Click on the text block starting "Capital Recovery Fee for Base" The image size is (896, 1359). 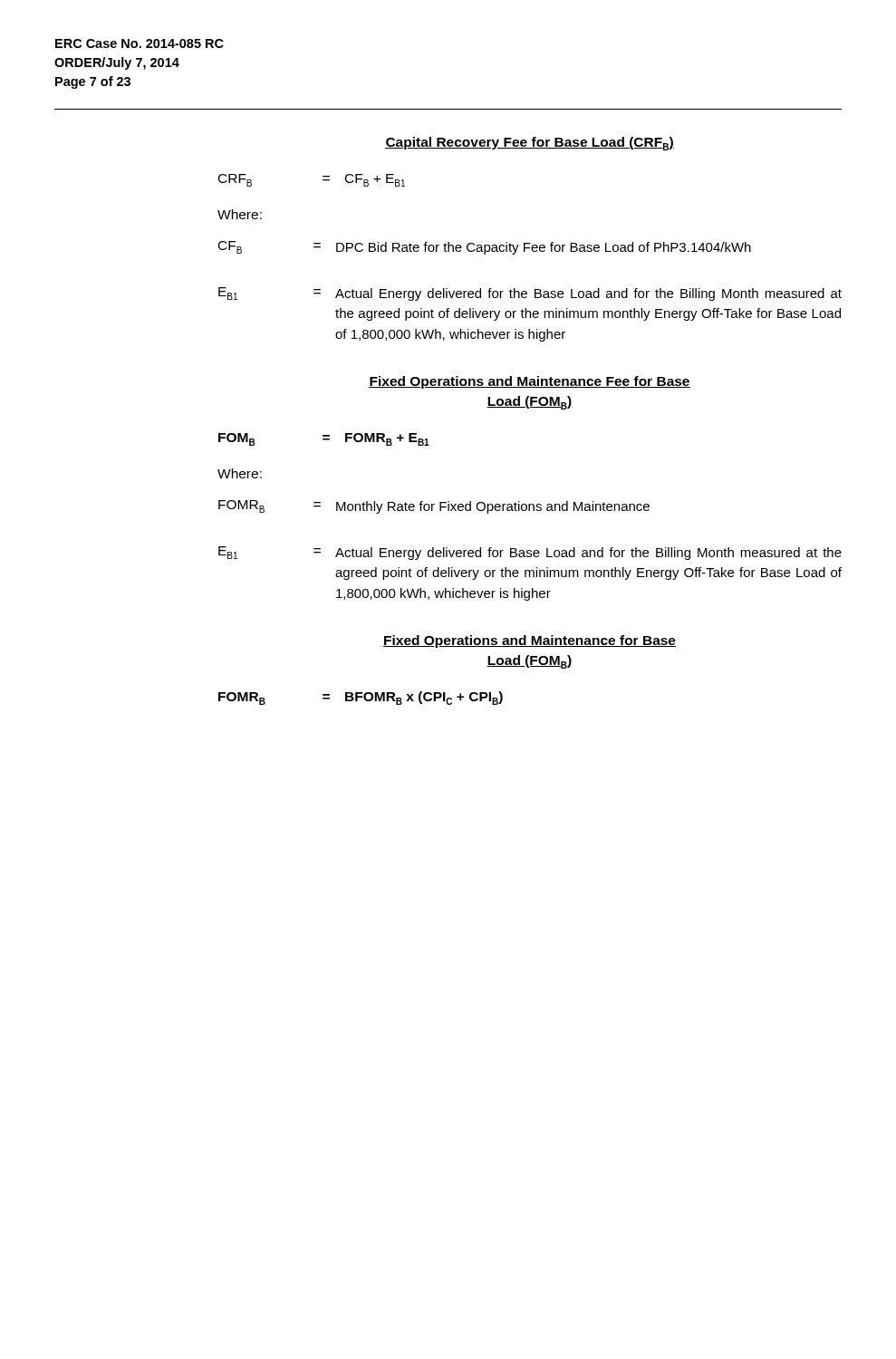coord(530,143)
